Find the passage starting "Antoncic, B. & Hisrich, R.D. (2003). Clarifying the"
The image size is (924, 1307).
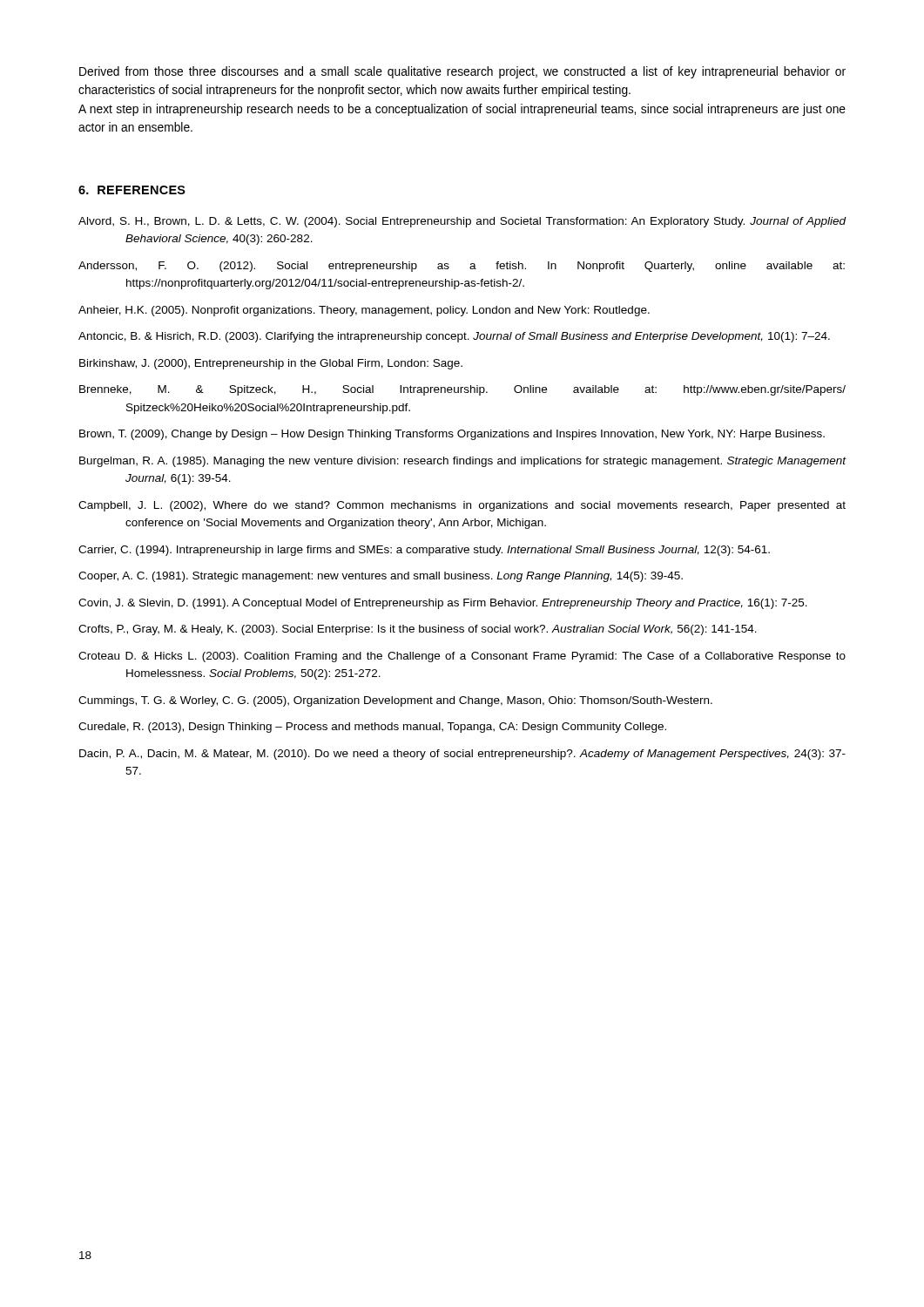pyautogui.click(x=454, y=336)
